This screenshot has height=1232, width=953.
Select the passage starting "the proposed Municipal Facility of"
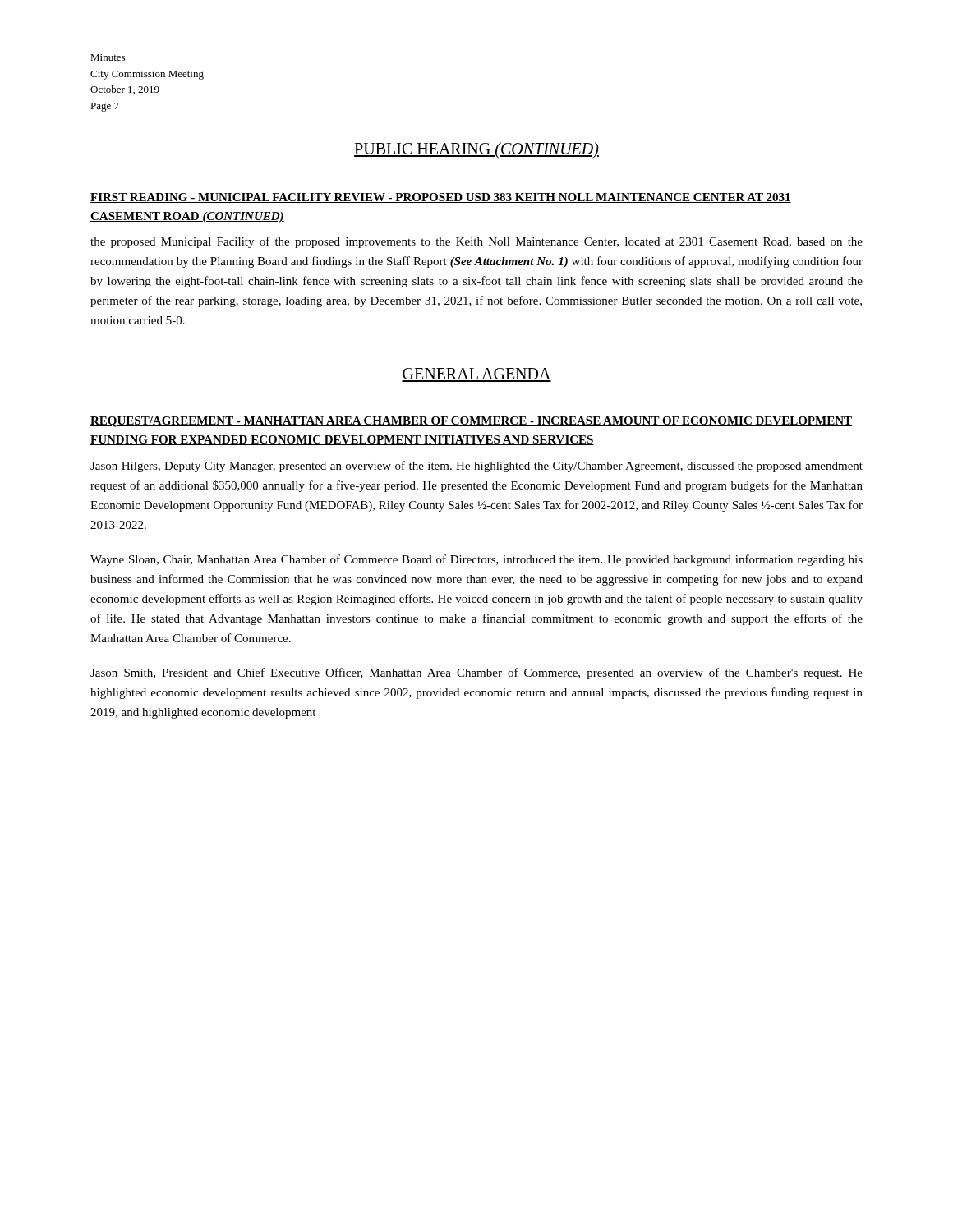(476, 280)
